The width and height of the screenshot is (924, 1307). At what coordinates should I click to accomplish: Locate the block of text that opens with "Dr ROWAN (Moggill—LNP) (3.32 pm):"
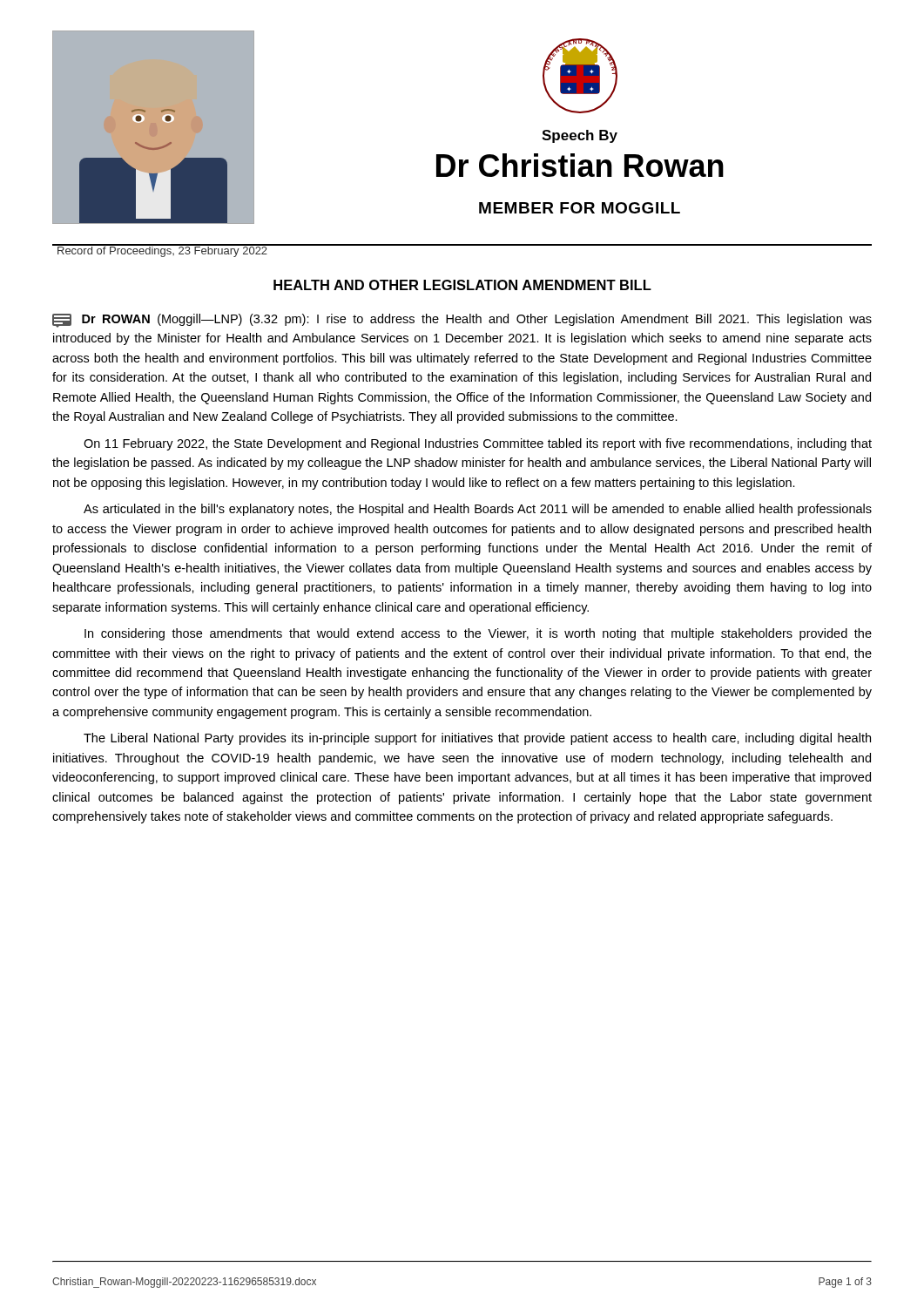coord(462,368)
